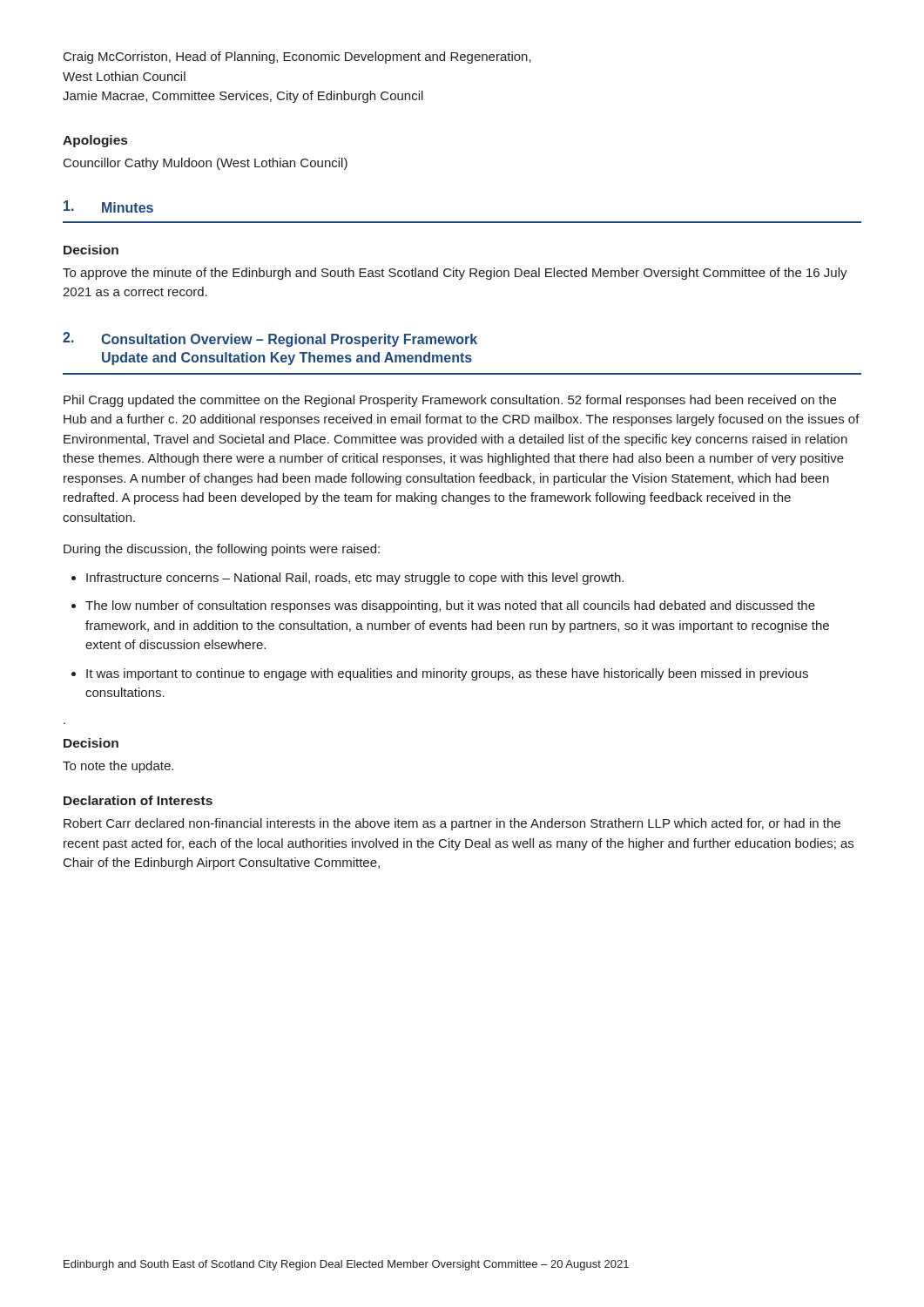This screenshot has width=924, height=1307.
Task: Select the section header that reads "Declaration of Interests"
Action: coord(138,801)
